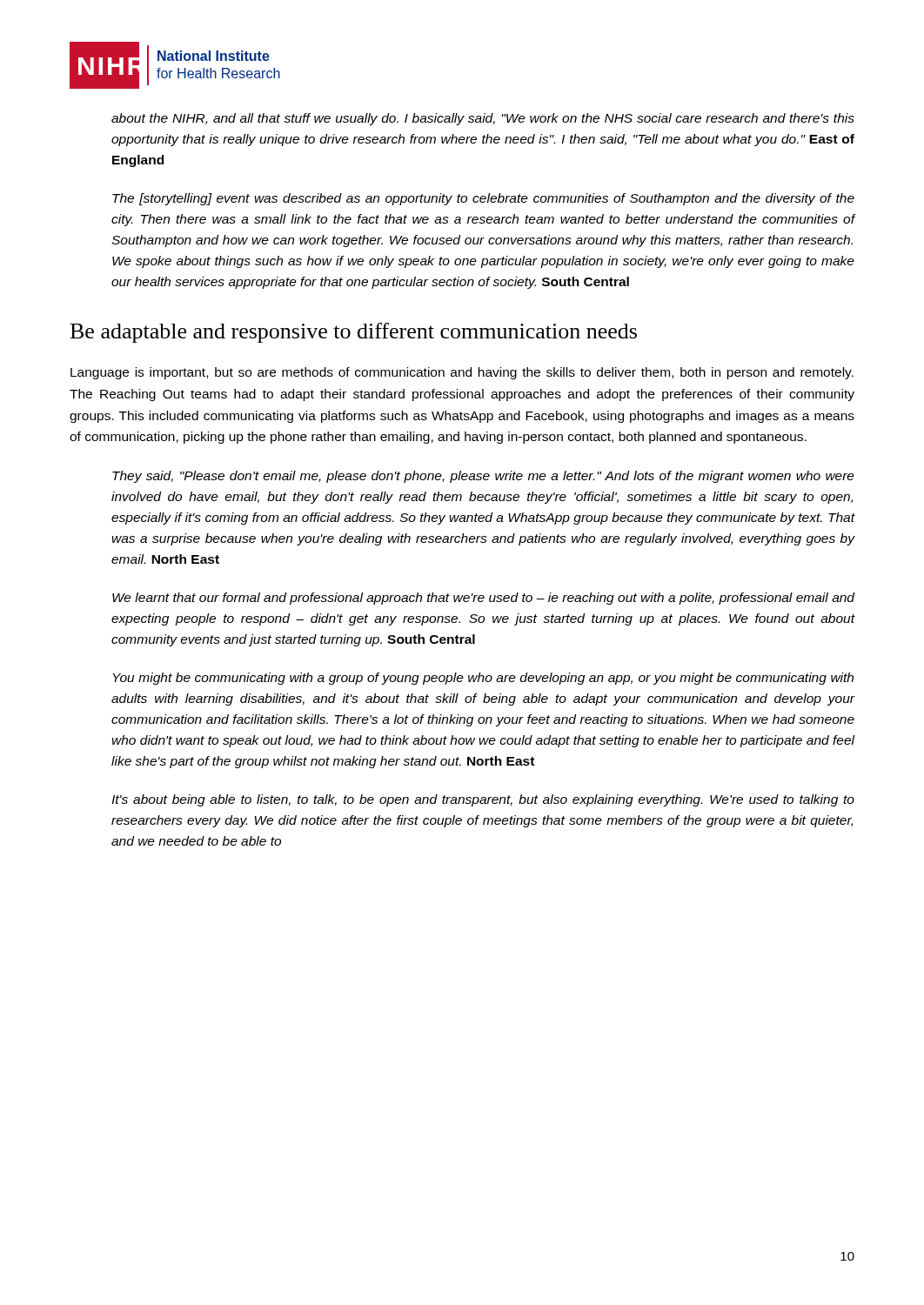
Task: Find the element starting "The [storytelling] event was"
Action: click(x=483, y=240)
